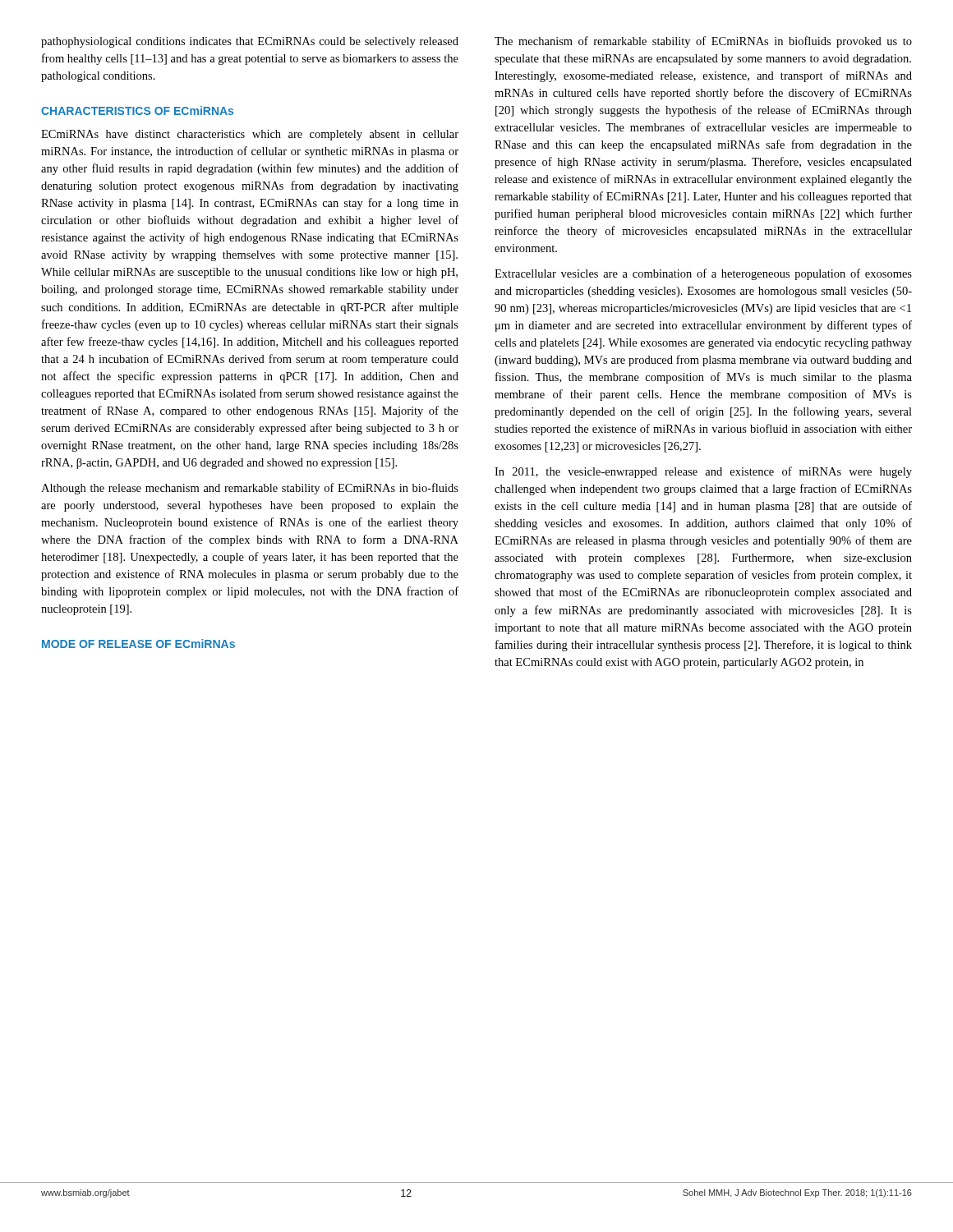The image size is (953, 1232).
Task: Click the passage that begins "Extracellular vesicles are a combination of"
Action: (x=703, y=360)
